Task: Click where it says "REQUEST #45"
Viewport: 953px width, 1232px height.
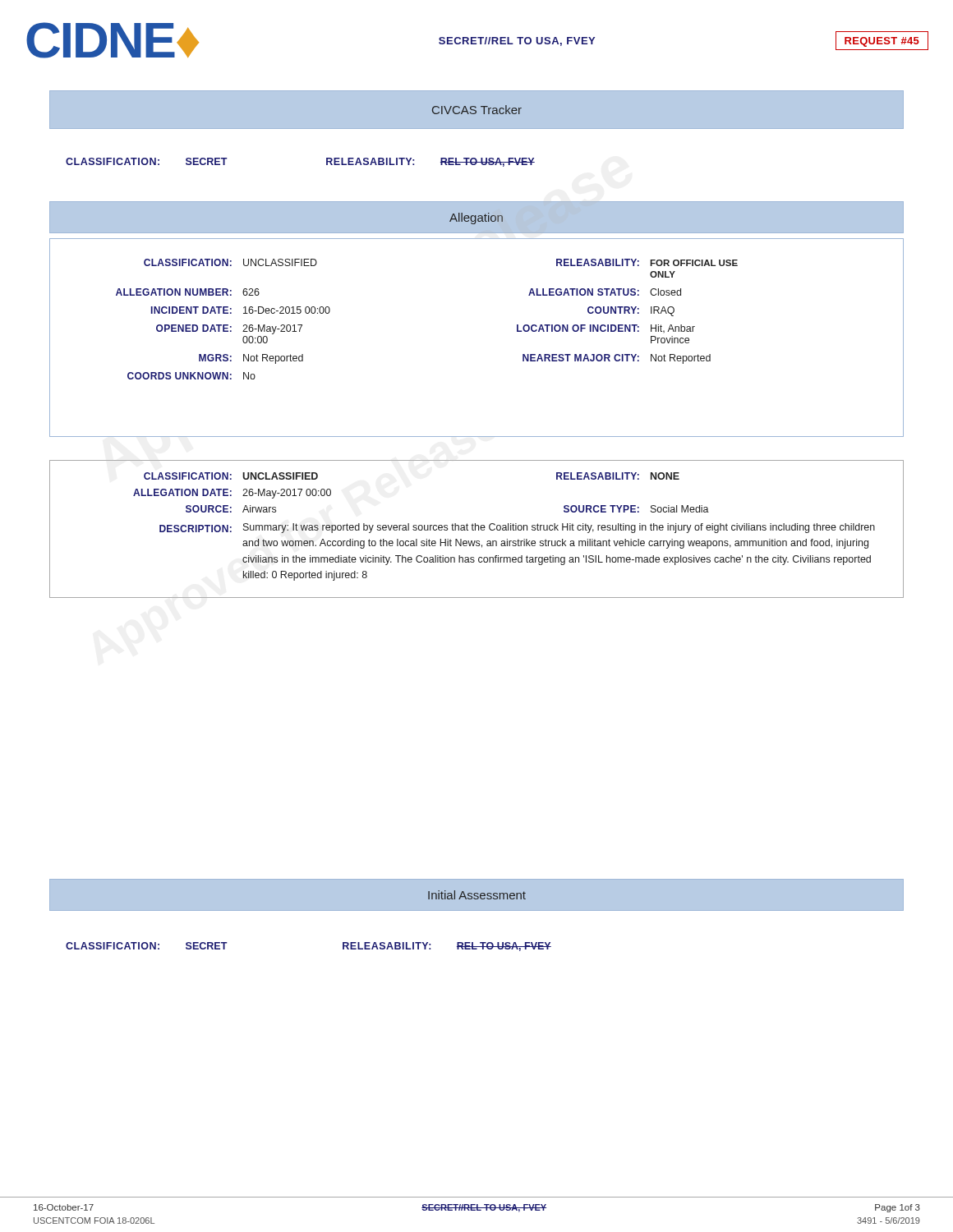Action: (882, 40)
